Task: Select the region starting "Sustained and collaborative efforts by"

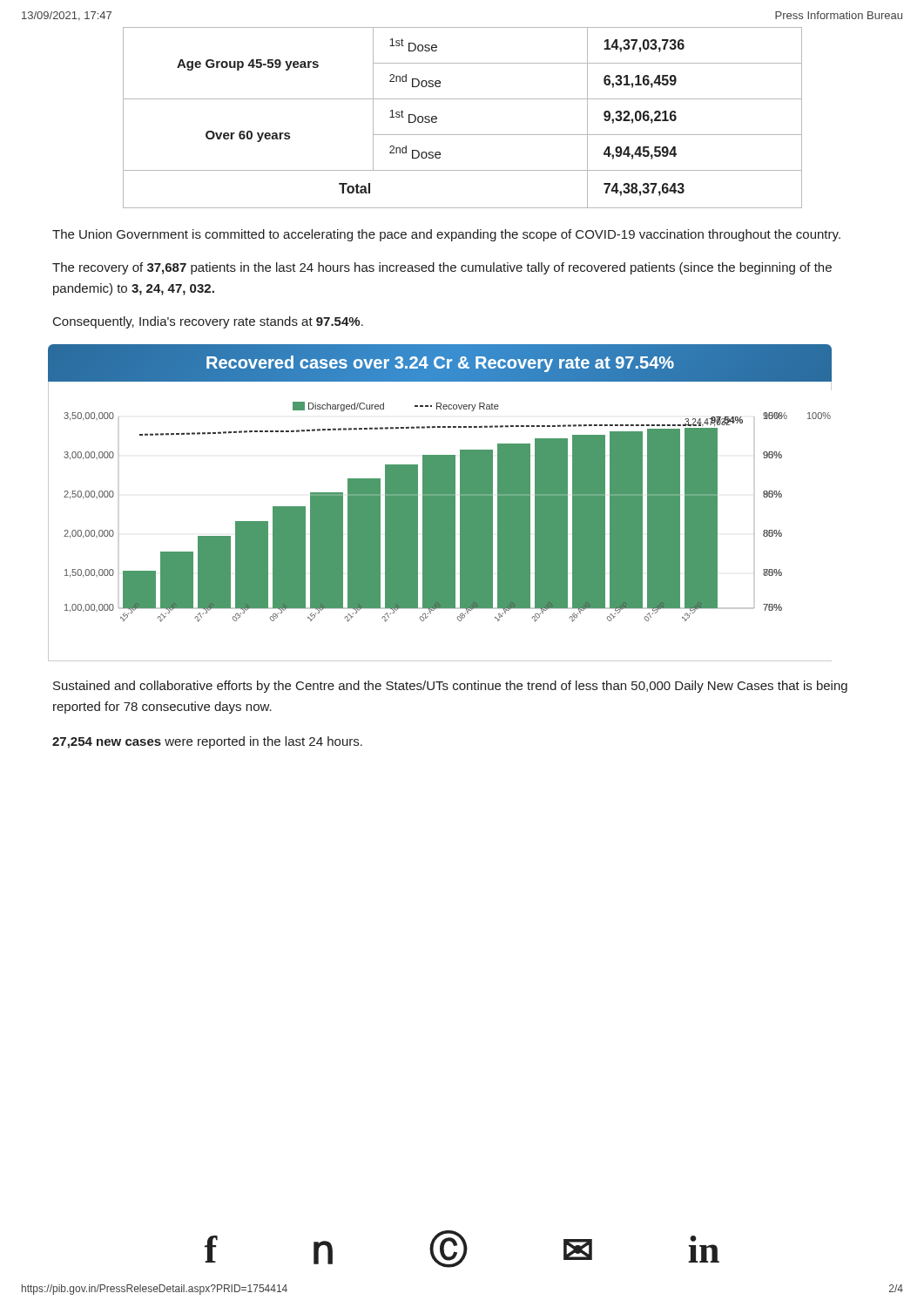Action: tap(450, 696)
